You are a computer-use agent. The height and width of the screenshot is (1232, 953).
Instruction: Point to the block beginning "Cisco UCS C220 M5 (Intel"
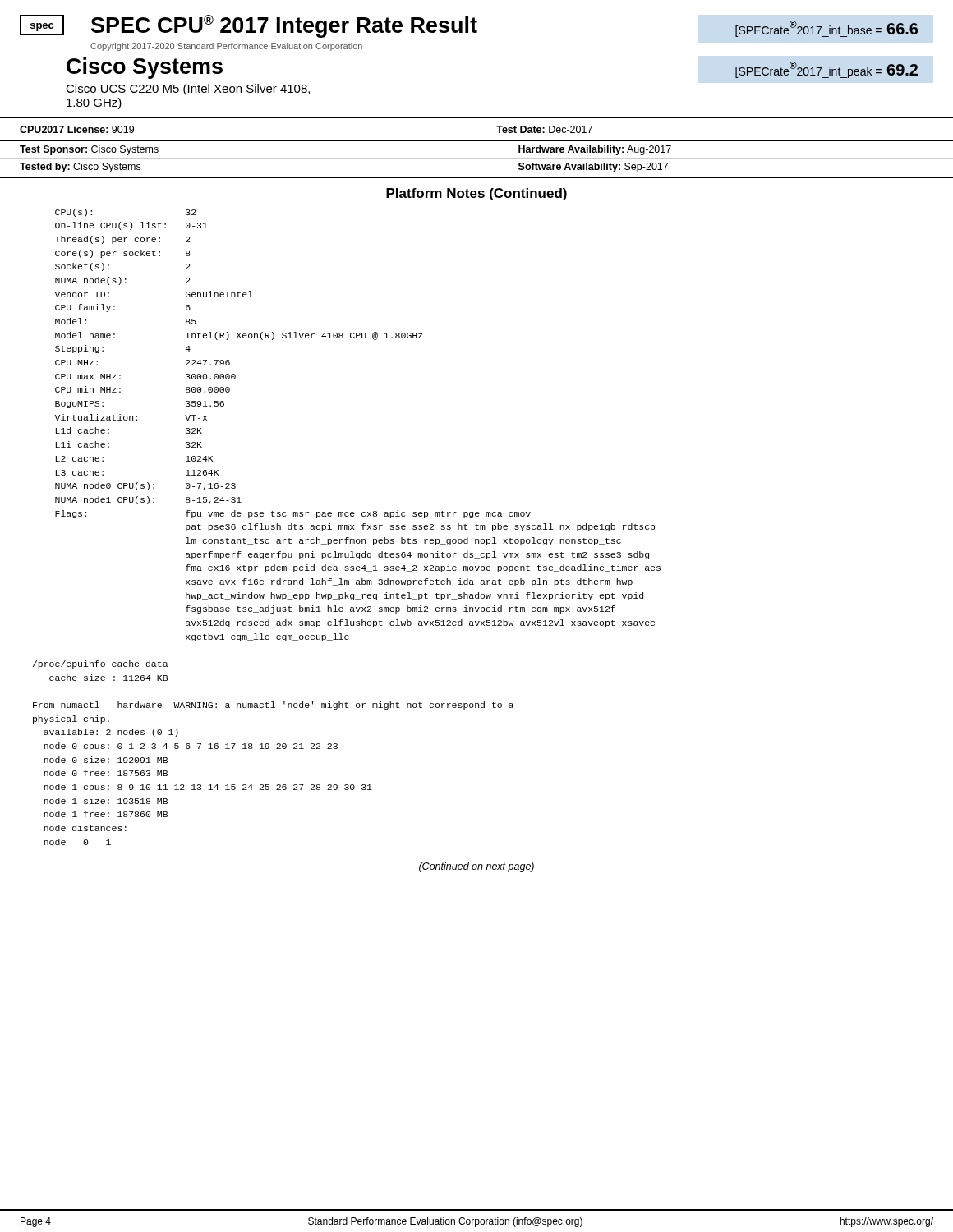tap(188, 88)
